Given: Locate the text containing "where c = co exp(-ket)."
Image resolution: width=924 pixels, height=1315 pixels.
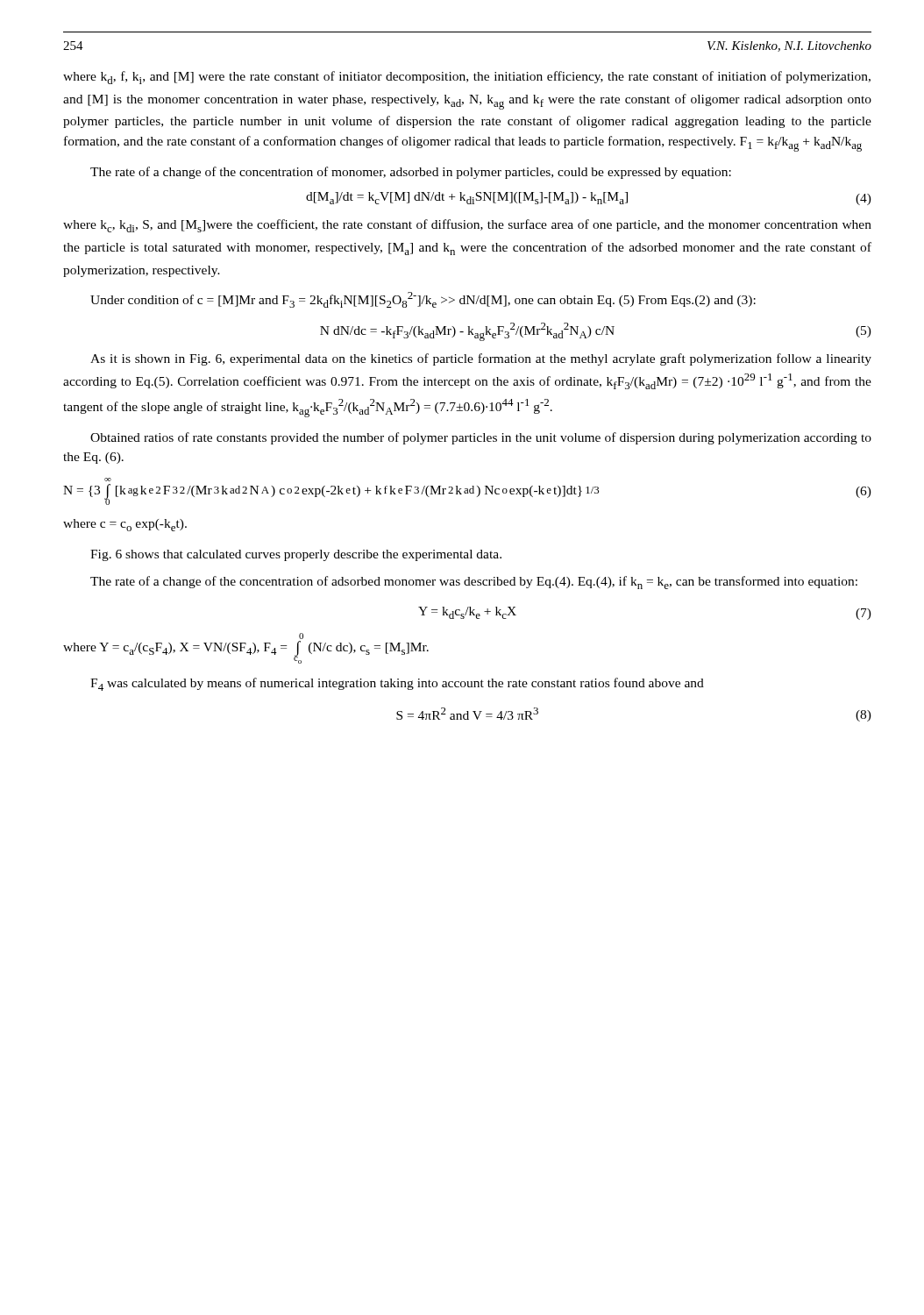Looking at the screenshot, I should 125,525.
